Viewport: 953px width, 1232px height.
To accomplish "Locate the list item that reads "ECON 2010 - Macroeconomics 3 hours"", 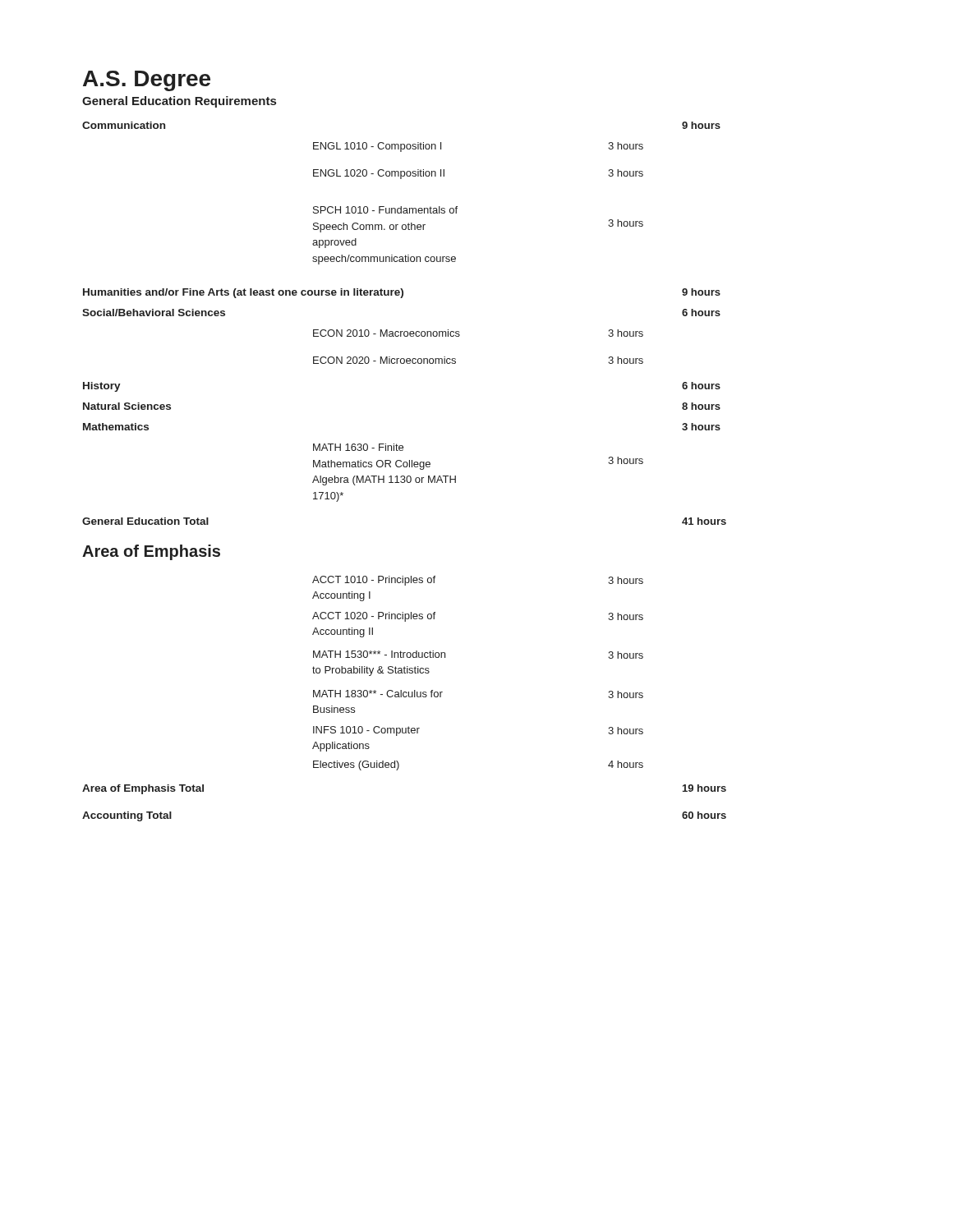I will pos(382,333).
